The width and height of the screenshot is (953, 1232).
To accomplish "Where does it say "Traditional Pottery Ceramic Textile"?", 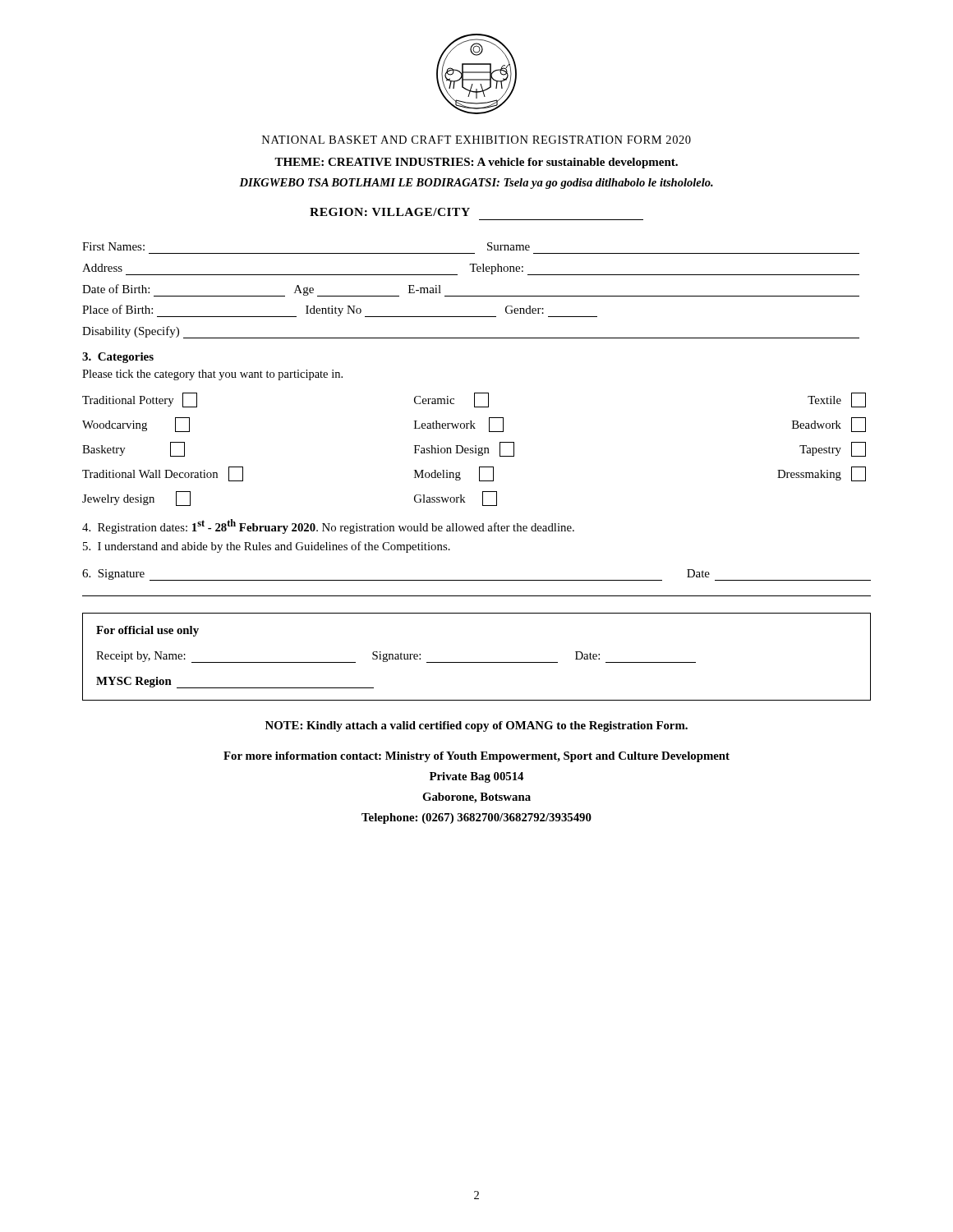I will pos(476,400).
